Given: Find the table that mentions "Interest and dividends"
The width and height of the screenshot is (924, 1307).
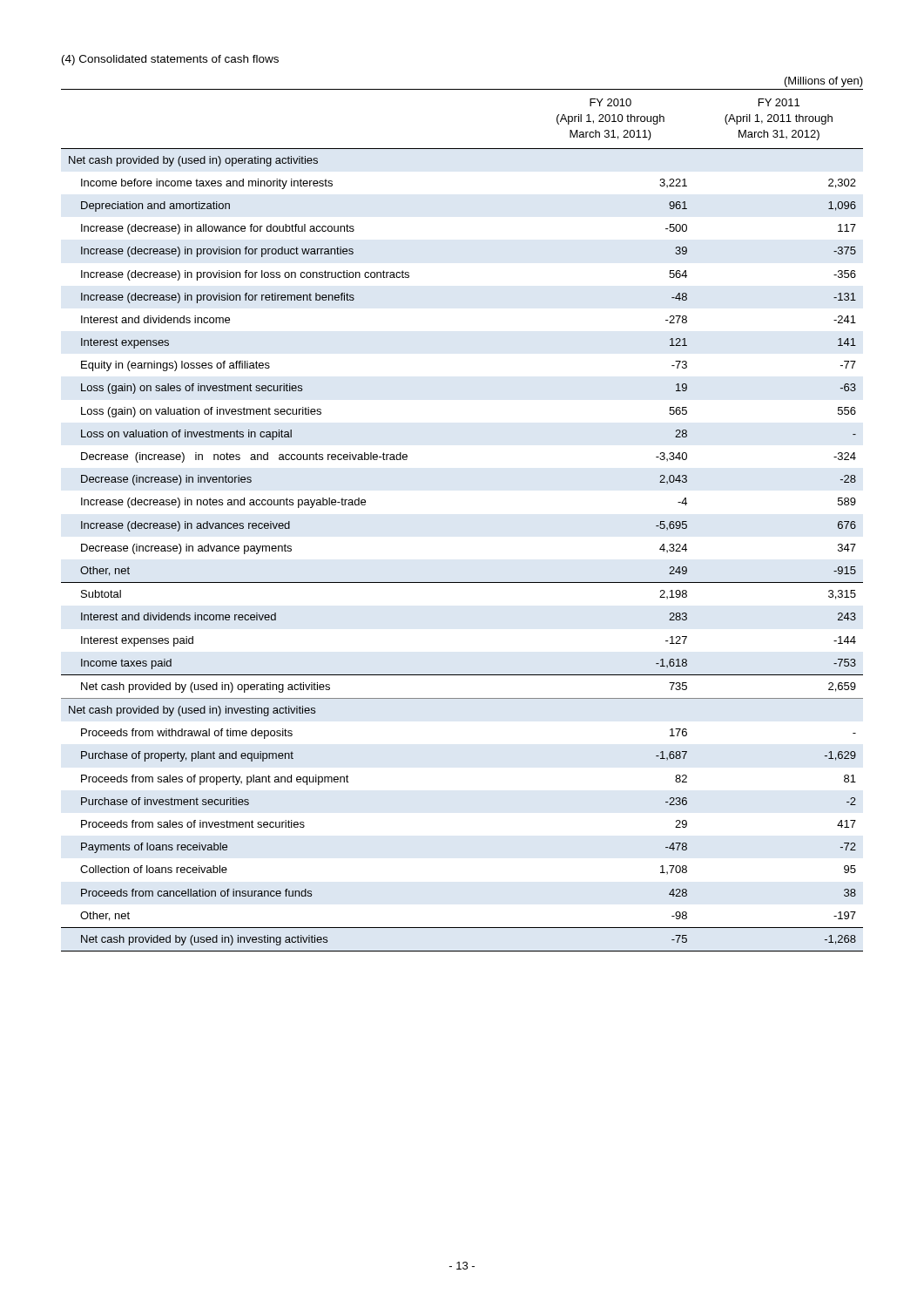Looking at the screenshot, I should (x=462, y=520).
